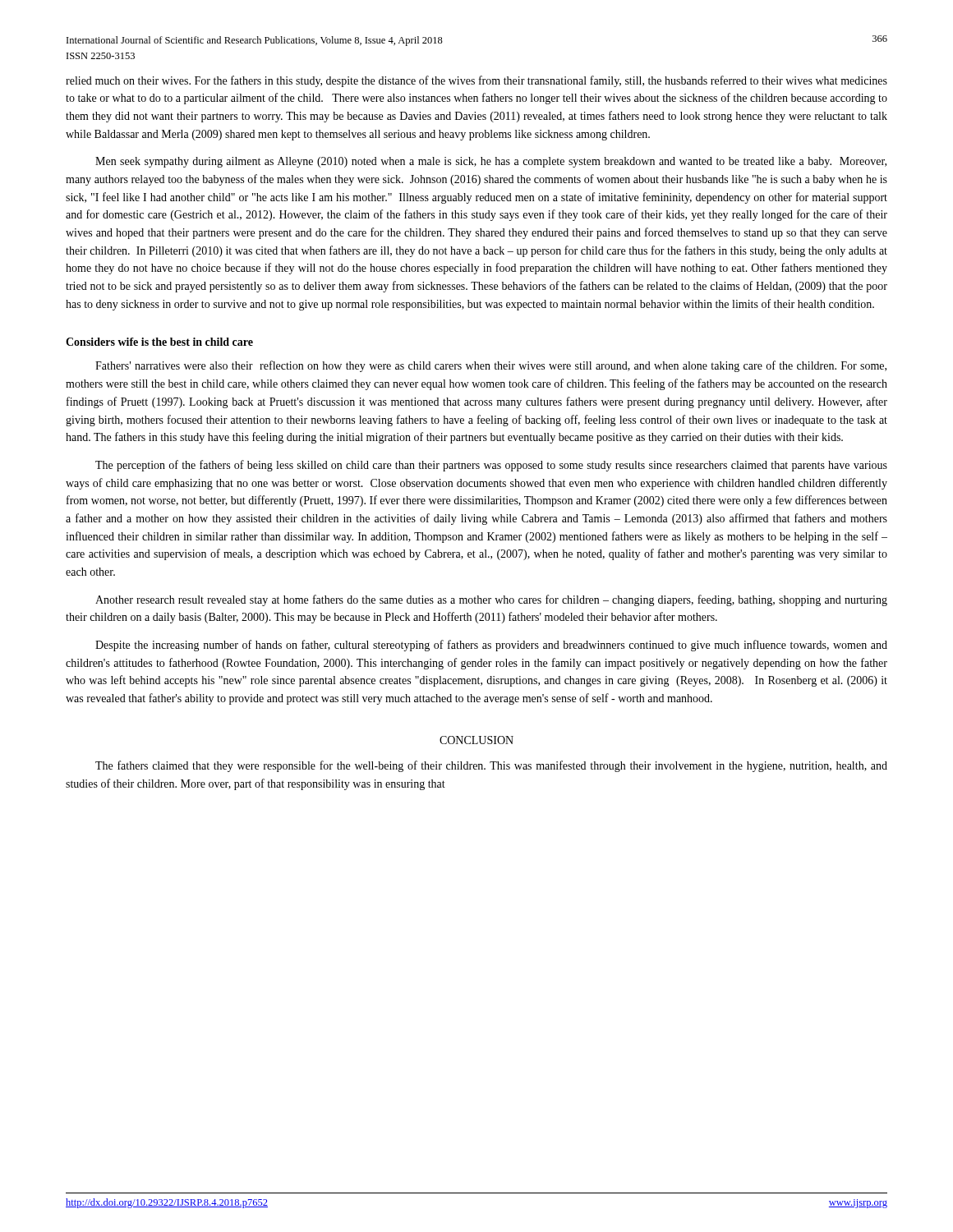The width and height of the screenshot is (953, 1232).
Task: Find the text block starting "relied much on"
Action: pyautogui.click(x=476, y=107)
